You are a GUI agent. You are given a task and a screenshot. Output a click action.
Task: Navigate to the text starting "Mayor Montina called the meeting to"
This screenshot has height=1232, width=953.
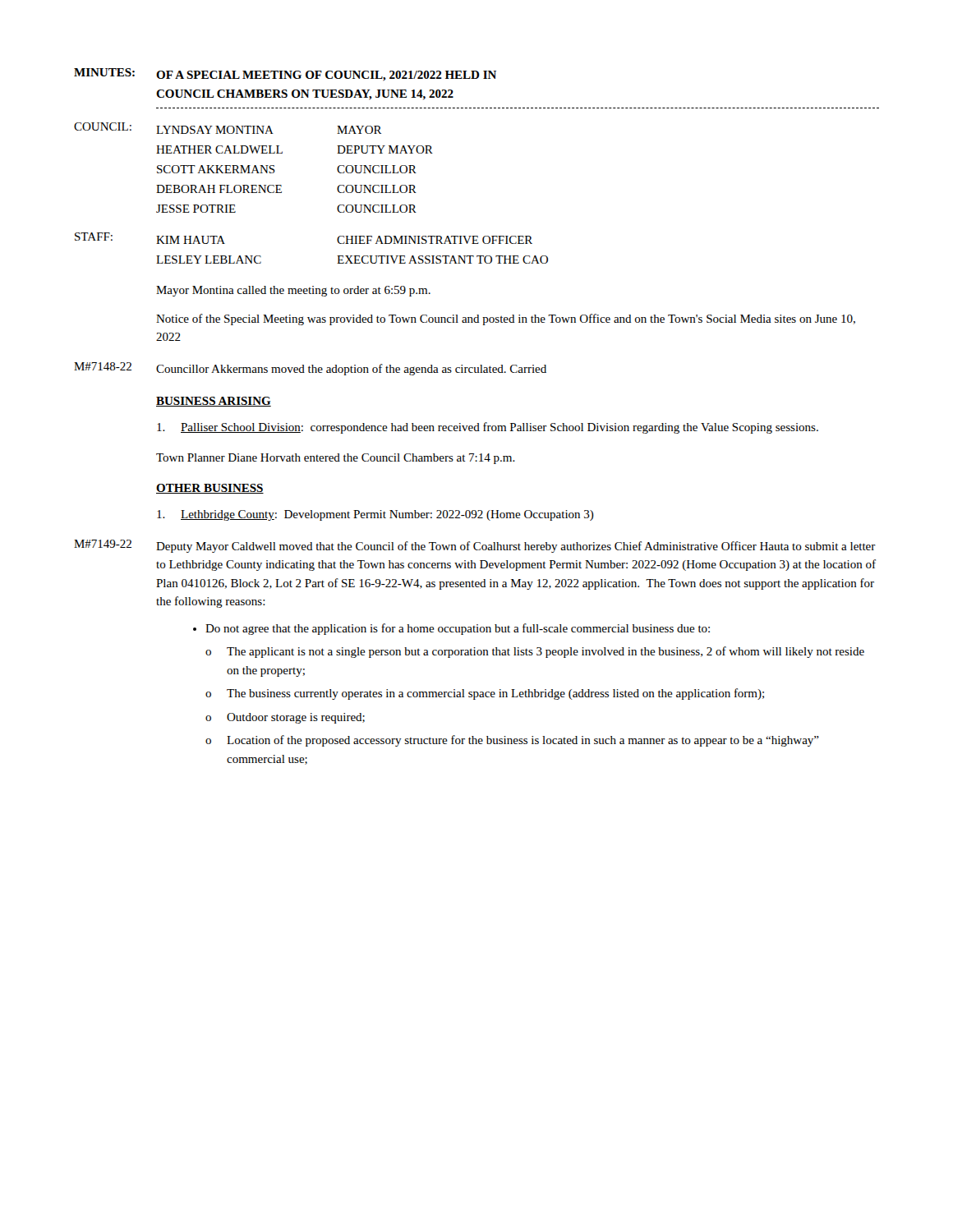pos(294,290)
